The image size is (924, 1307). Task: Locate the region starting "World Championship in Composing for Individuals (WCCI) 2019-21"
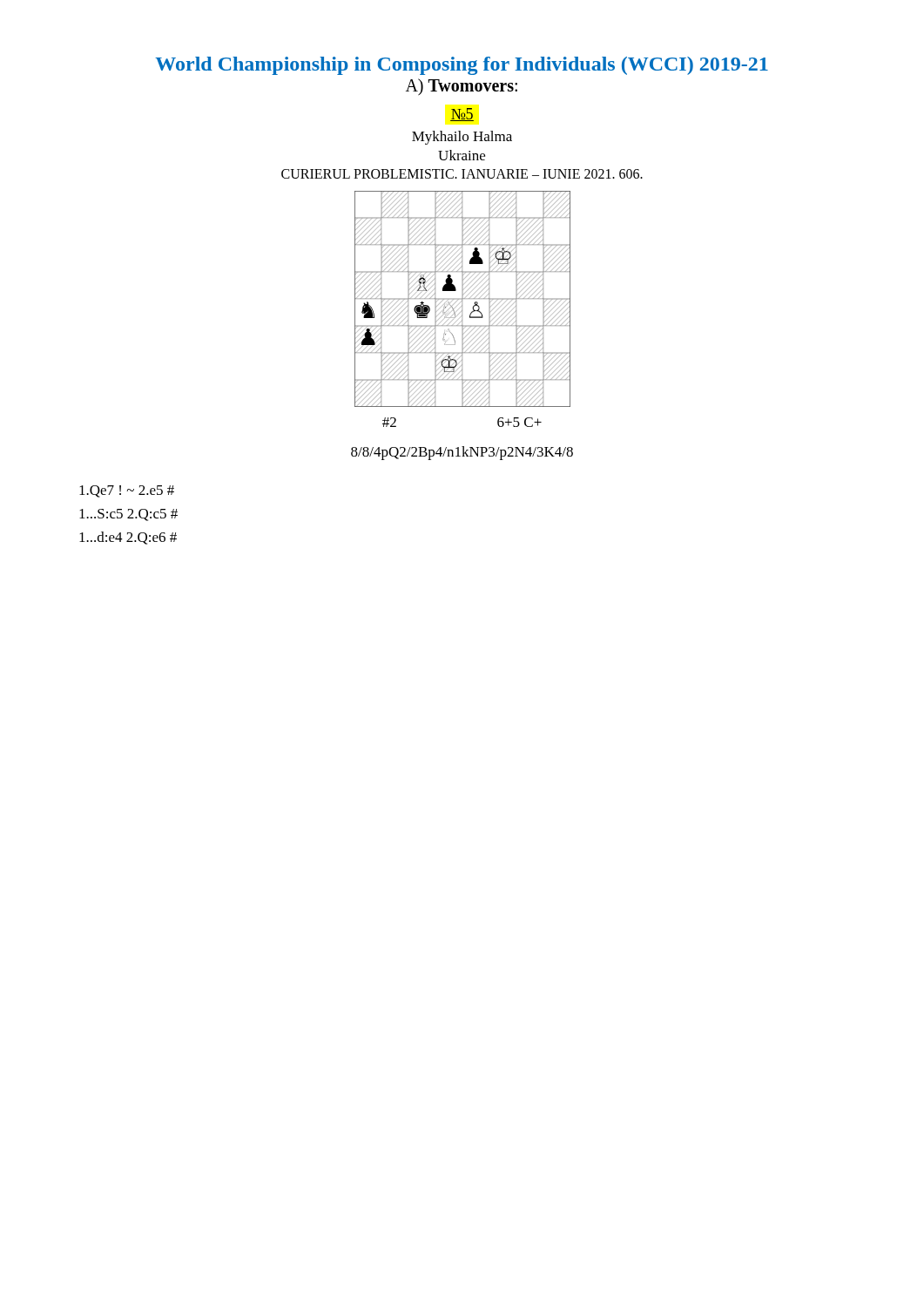pos(462,74)
